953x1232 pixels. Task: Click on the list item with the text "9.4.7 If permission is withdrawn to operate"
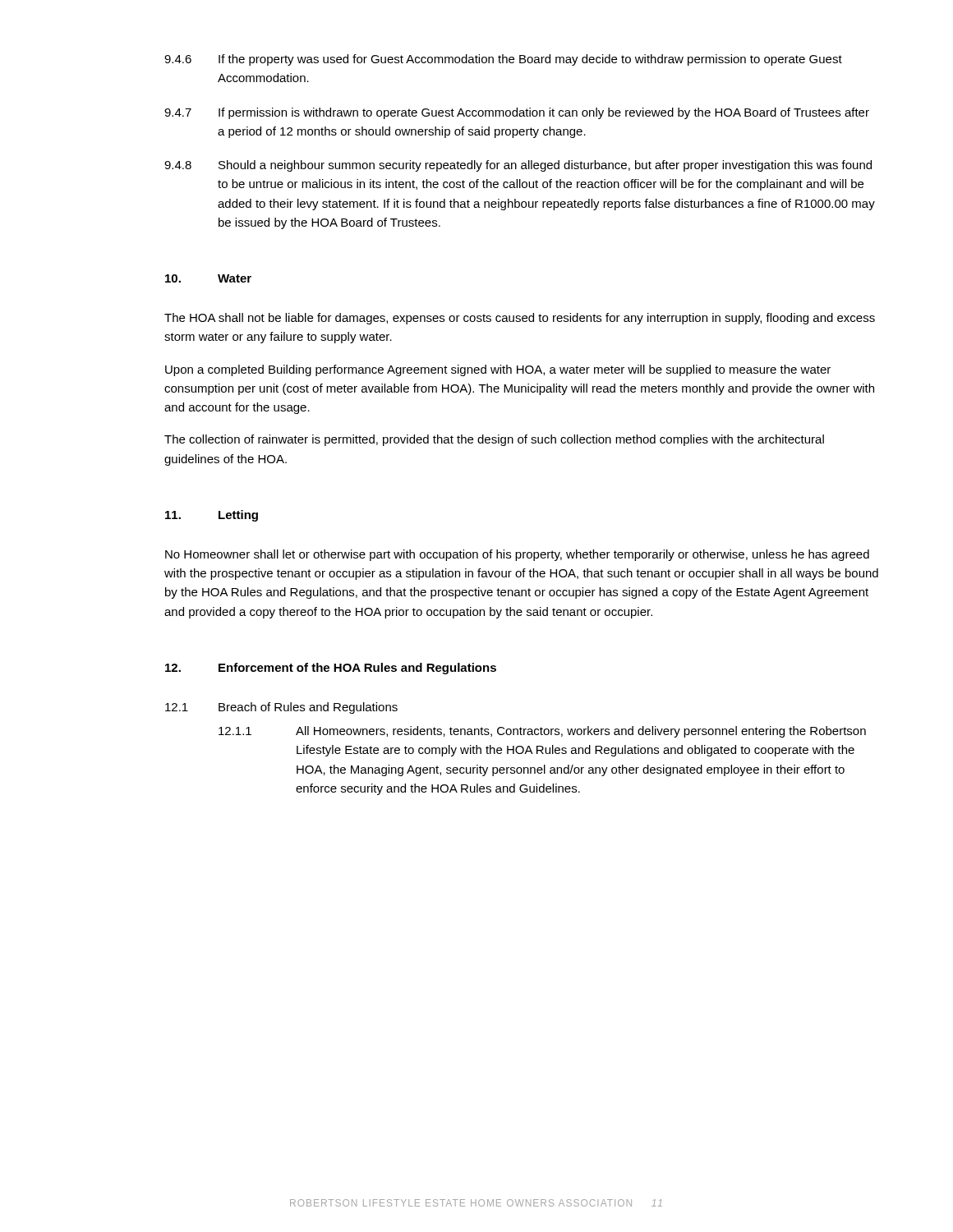pos(522,121)
